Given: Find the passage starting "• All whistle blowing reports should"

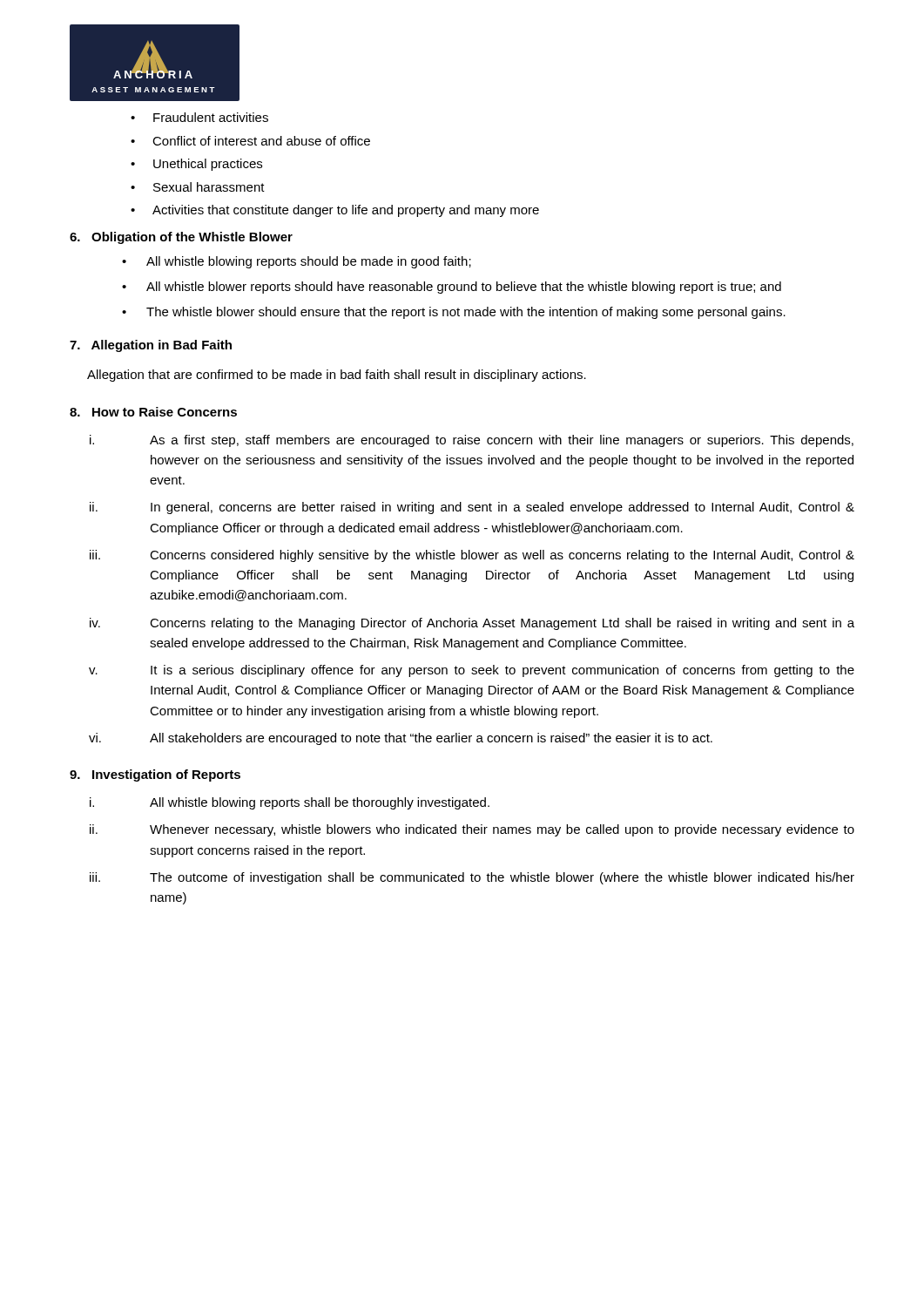Looking at the screenshot, I should click(x=297, y=261).
